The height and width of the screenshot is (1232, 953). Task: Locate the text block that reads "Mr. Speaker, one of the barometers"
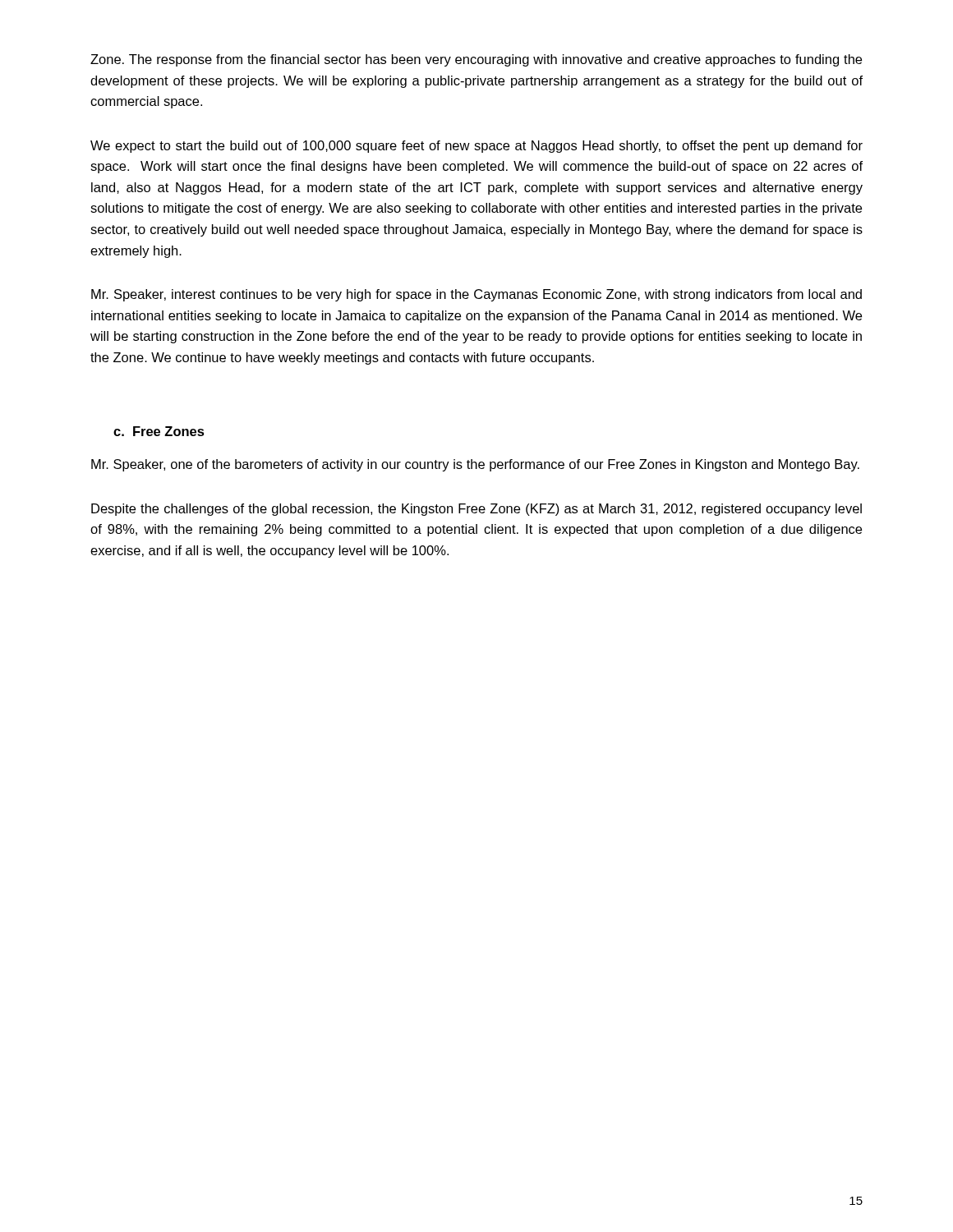pos(475,464)
